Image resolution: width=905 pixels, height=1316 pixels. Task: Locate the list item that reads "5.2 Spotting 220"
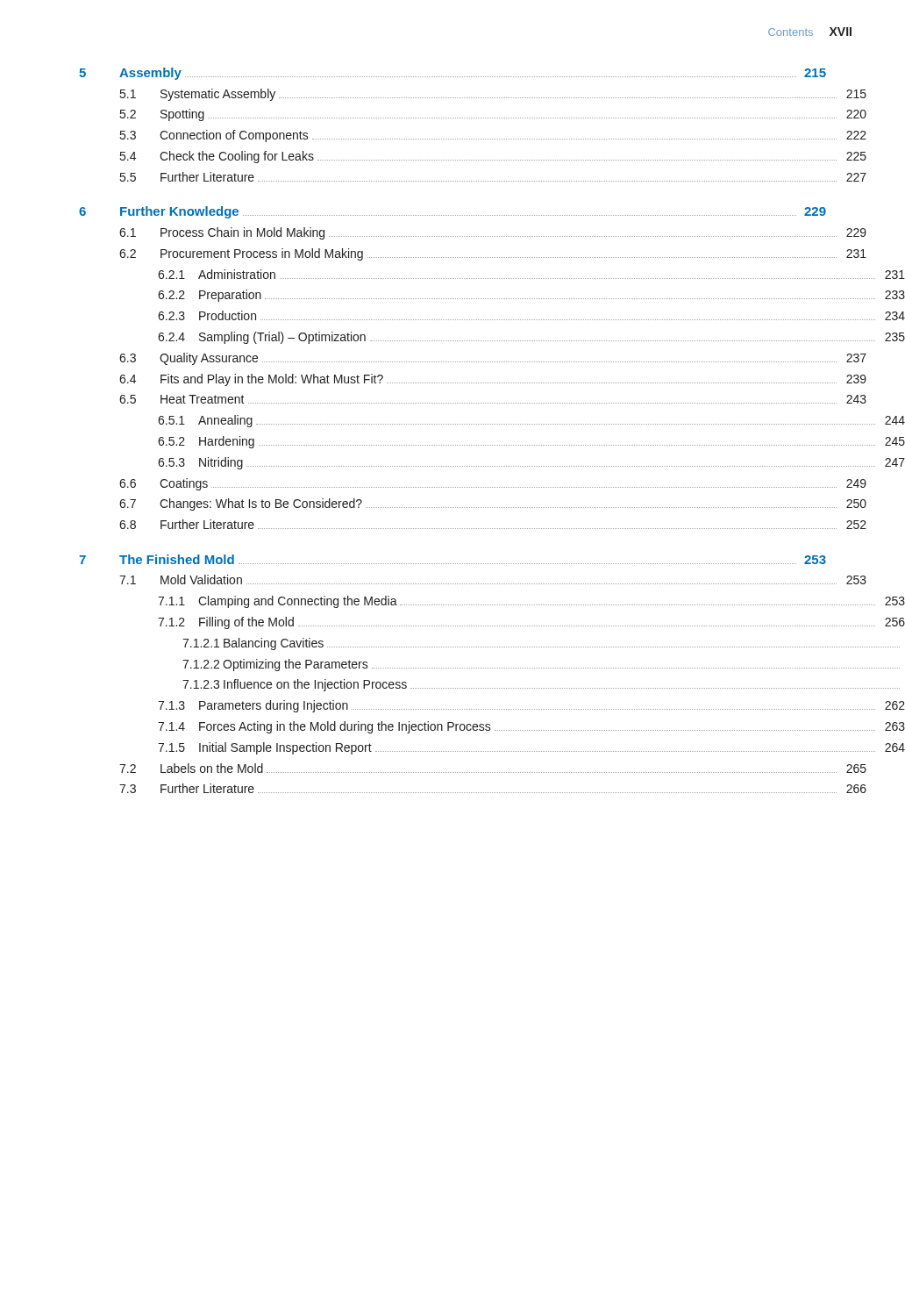point(493,115)
